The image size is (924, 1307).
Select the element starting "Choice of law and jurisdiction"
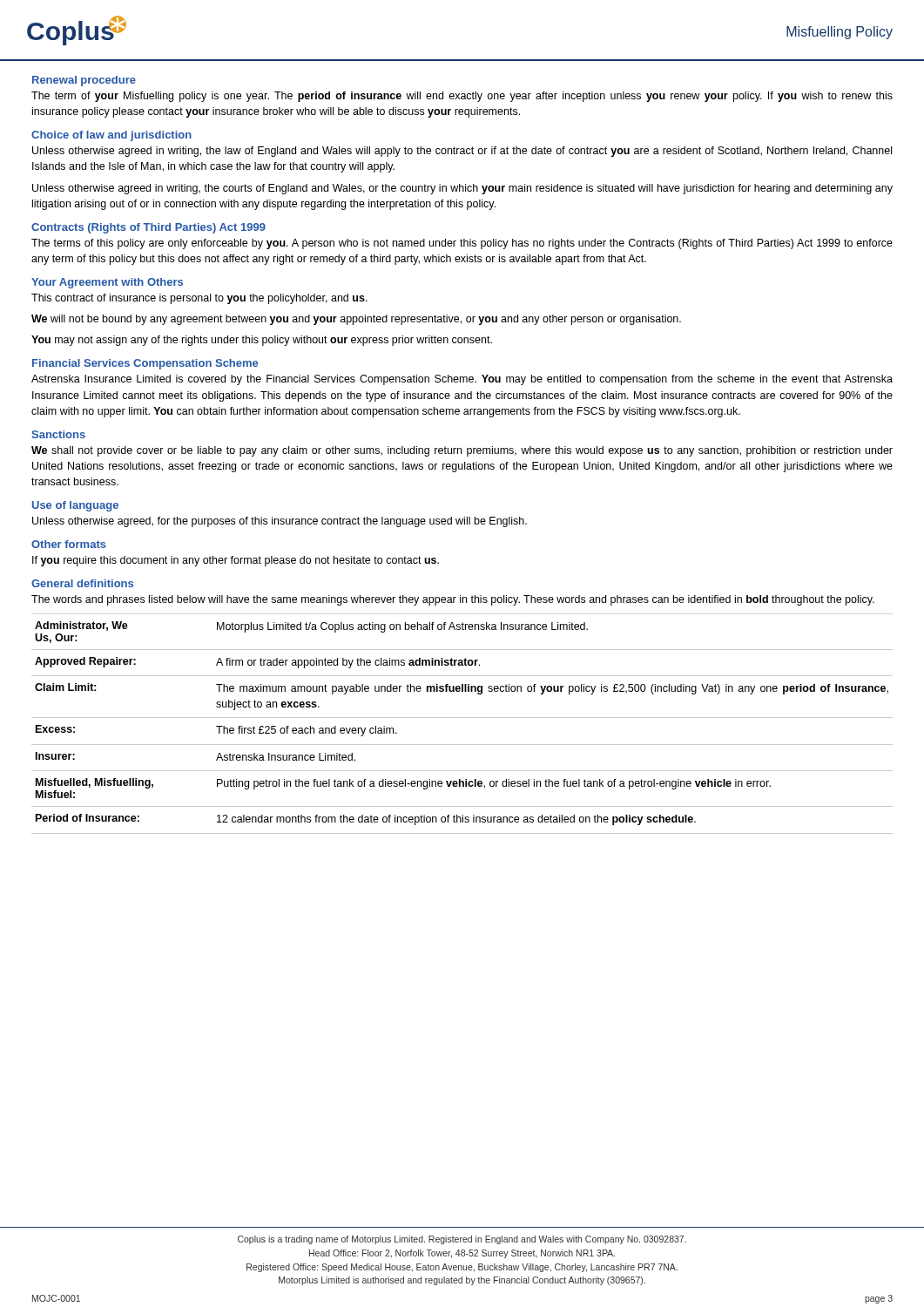112,135
